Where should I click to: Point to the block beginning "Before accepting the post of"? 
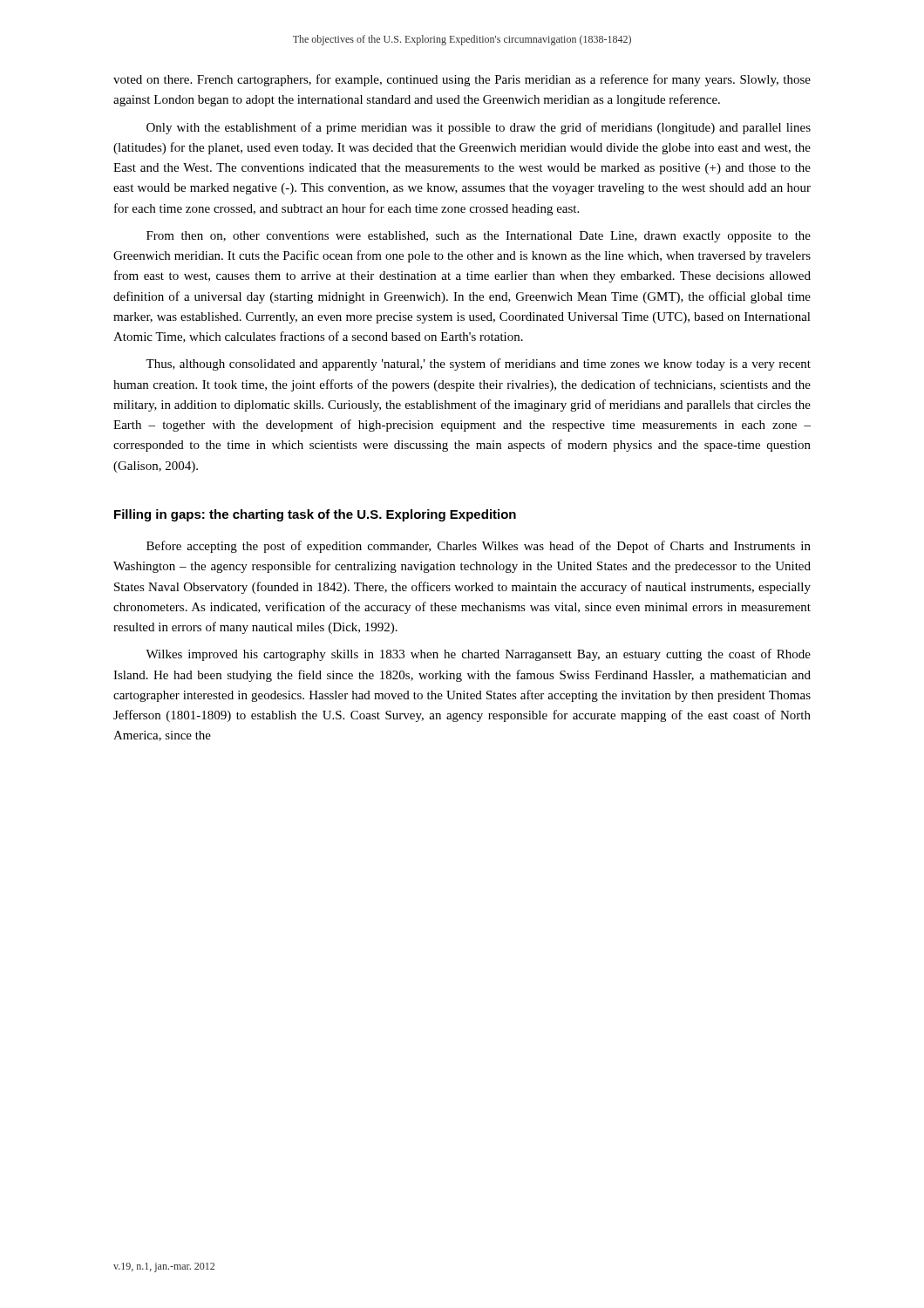[x=462, y=586]
